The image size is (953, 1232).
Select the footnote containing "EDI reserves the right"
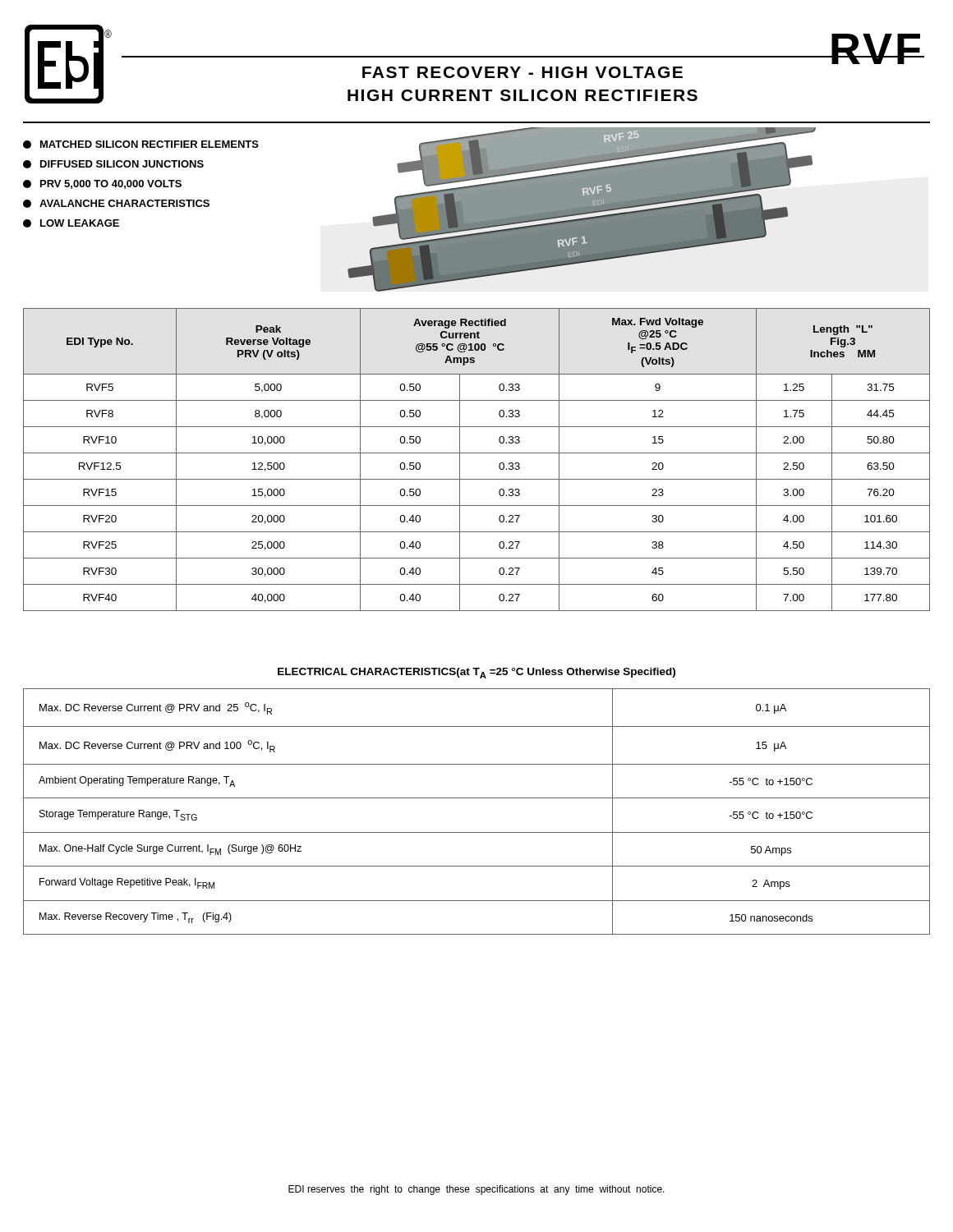pyautogui.click(x=476, y=1189)
